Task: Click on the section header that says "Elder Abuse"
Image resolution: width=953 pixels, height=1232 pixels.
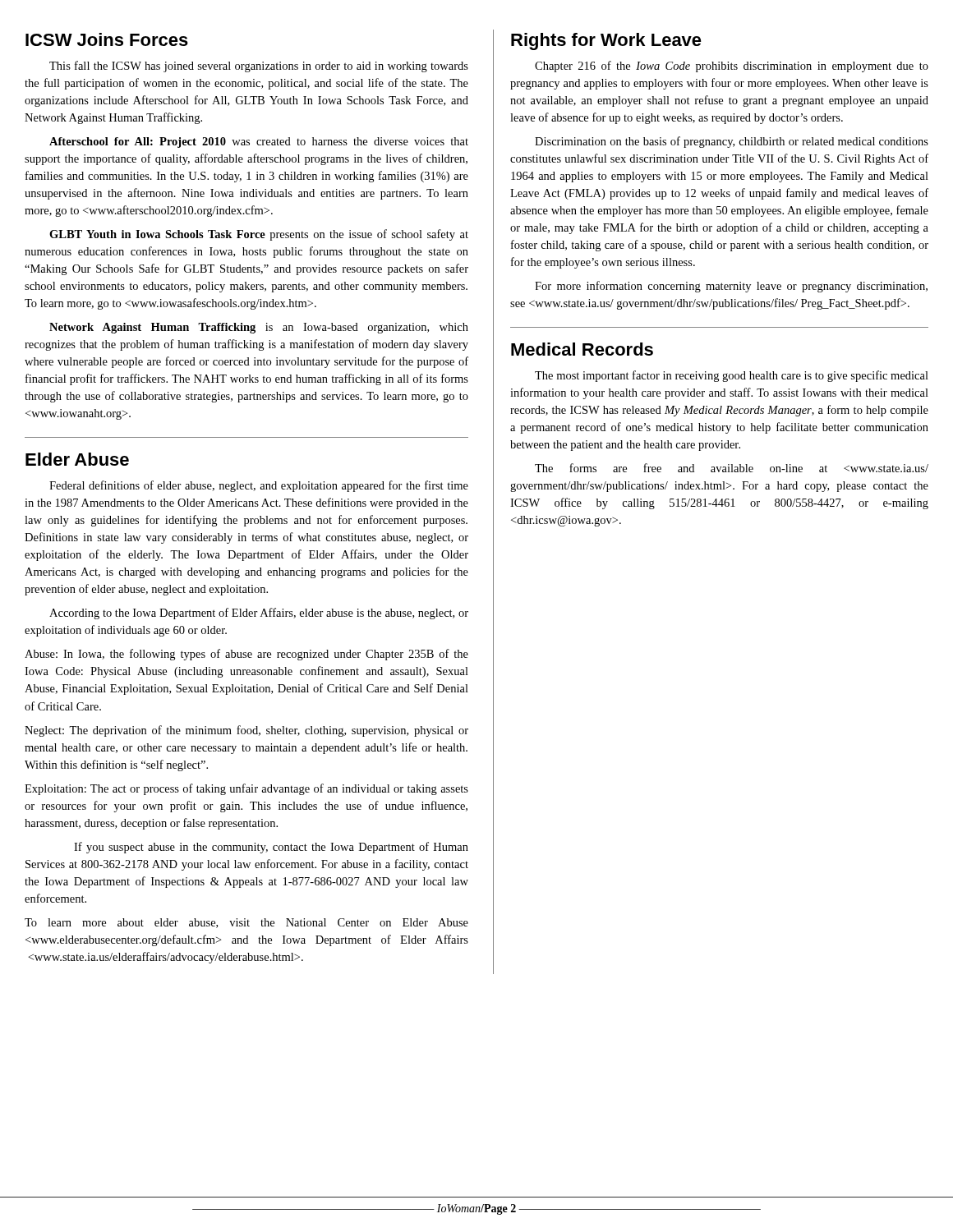Action: (x=77, y=460)
